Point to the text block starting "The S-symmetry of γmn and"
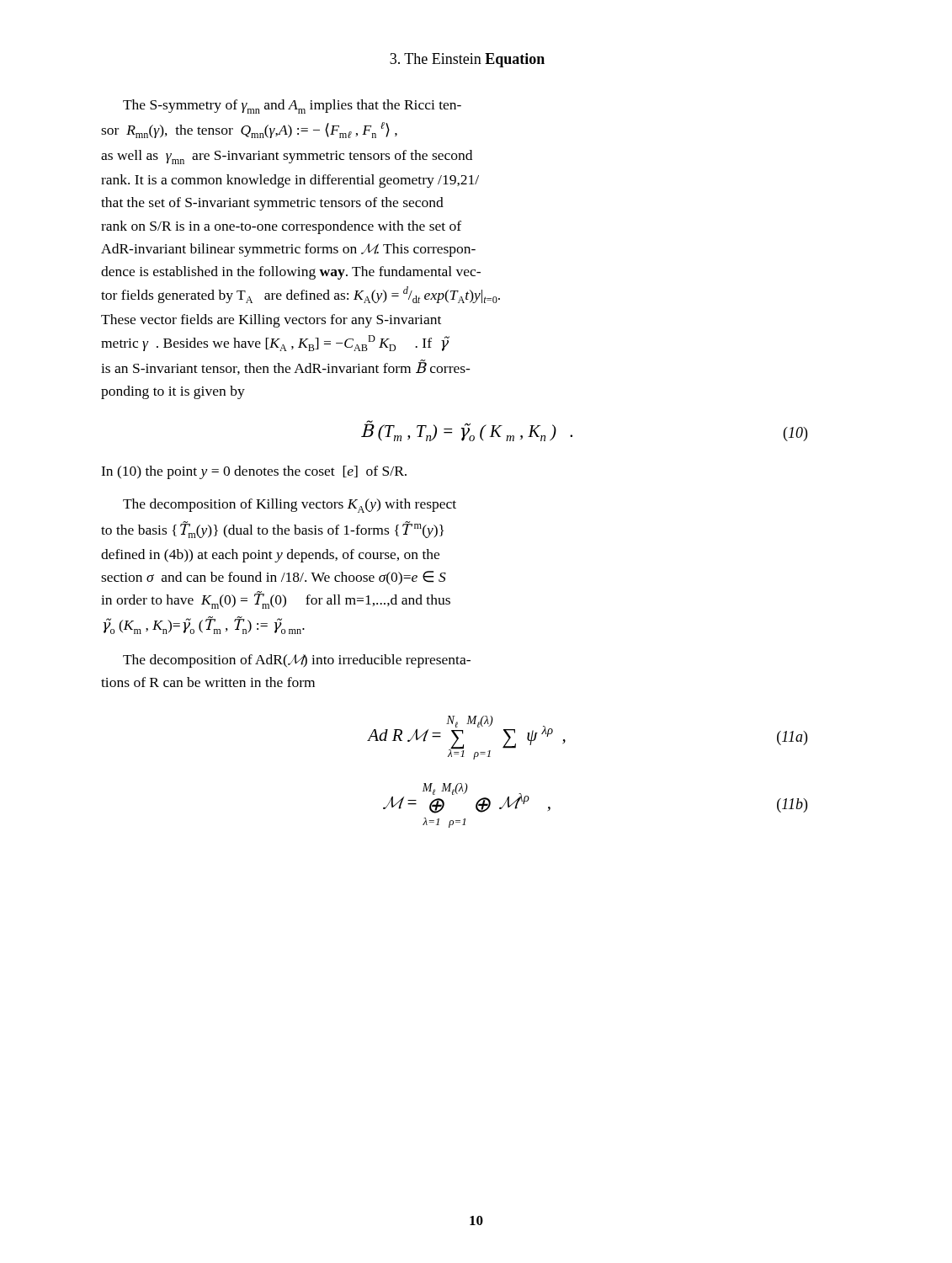This screenshot has width=952, height=1263. coord(301,247)
